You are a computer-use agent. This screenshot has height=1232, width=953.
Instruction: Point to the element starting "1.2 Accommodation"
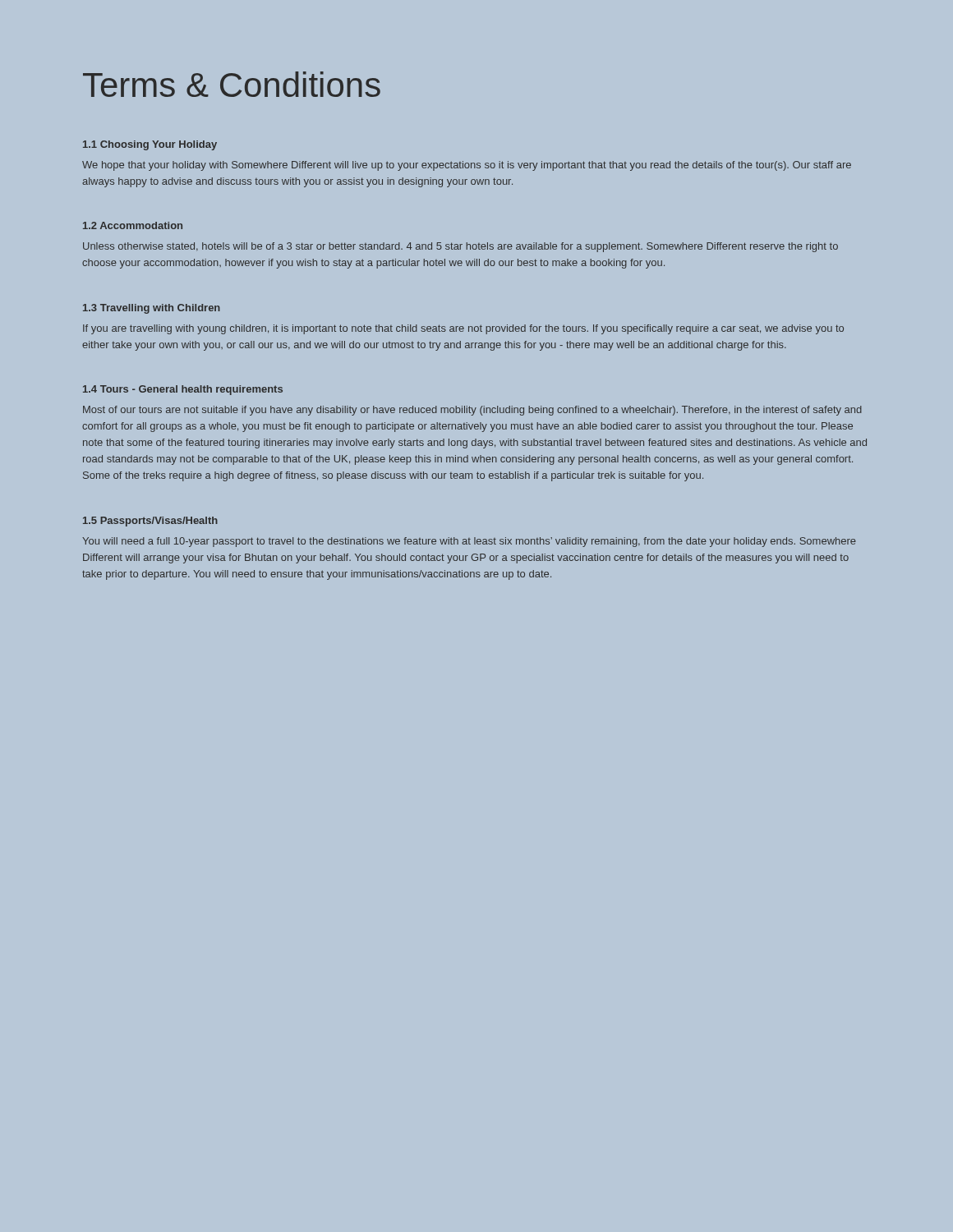coord(133,226)
